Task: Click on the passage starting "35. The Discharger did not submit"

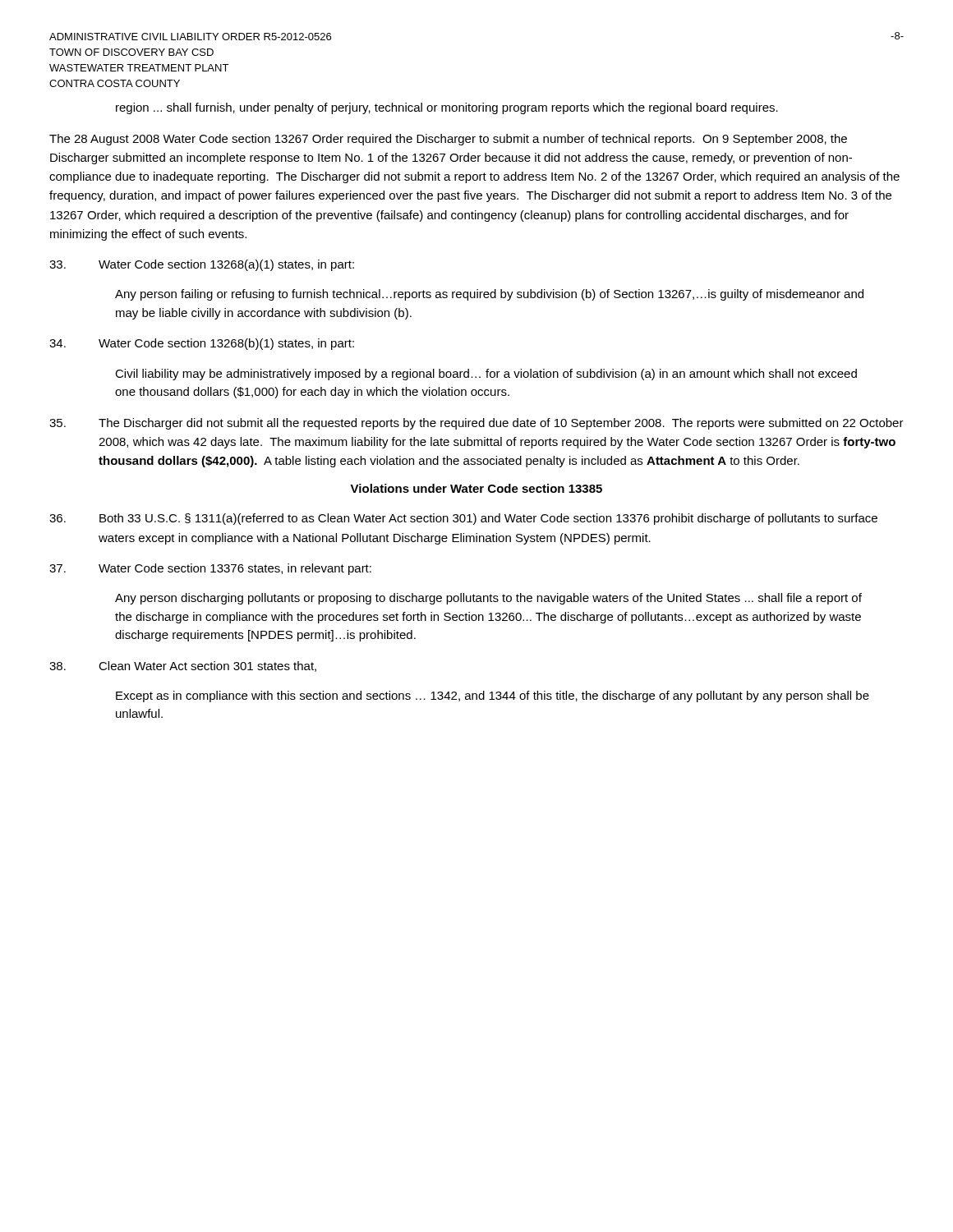Action: tap(476, 441)
